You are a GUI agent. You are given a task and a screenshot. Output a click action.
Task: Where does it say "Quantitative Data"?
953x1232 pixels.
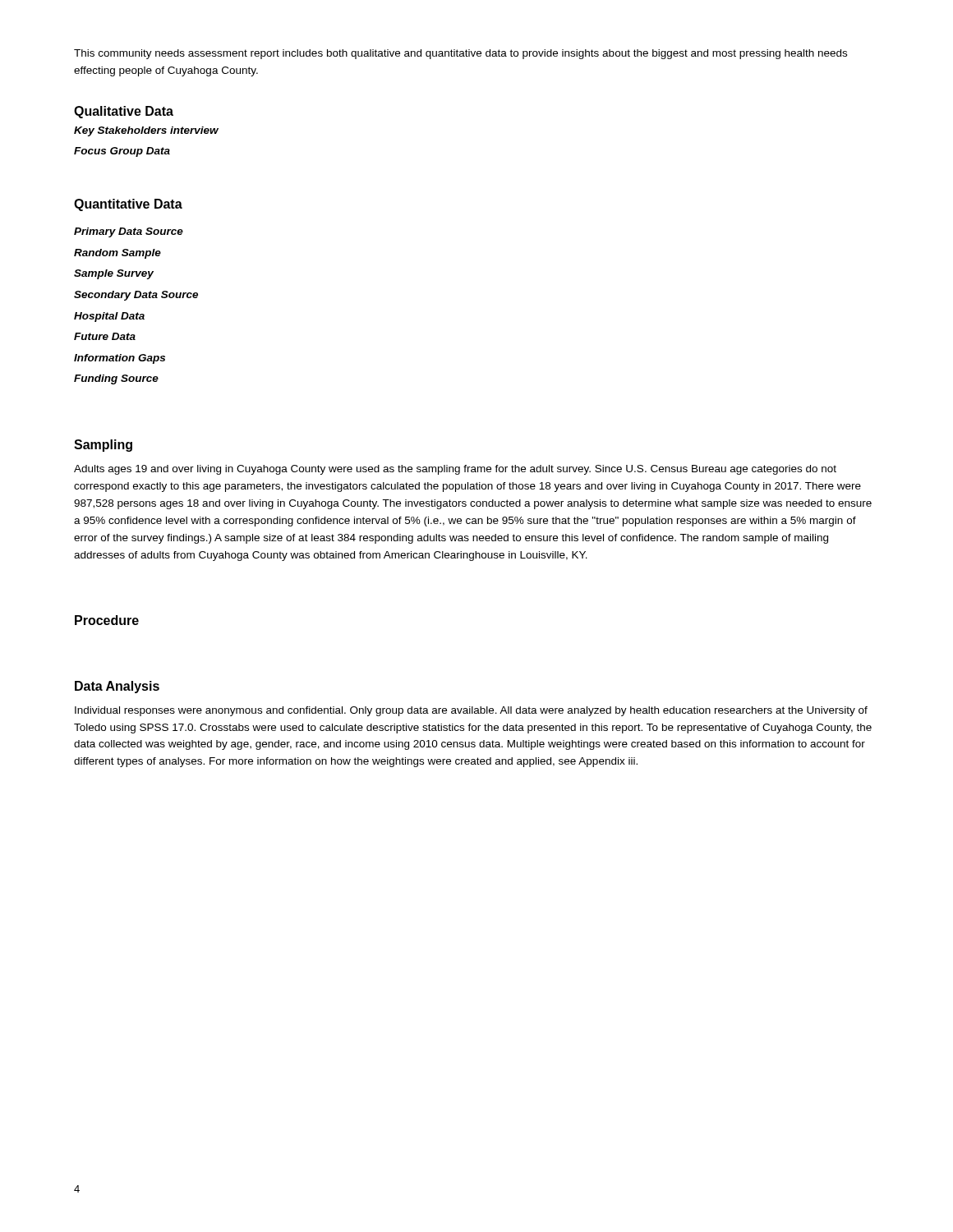coord(128,204)
